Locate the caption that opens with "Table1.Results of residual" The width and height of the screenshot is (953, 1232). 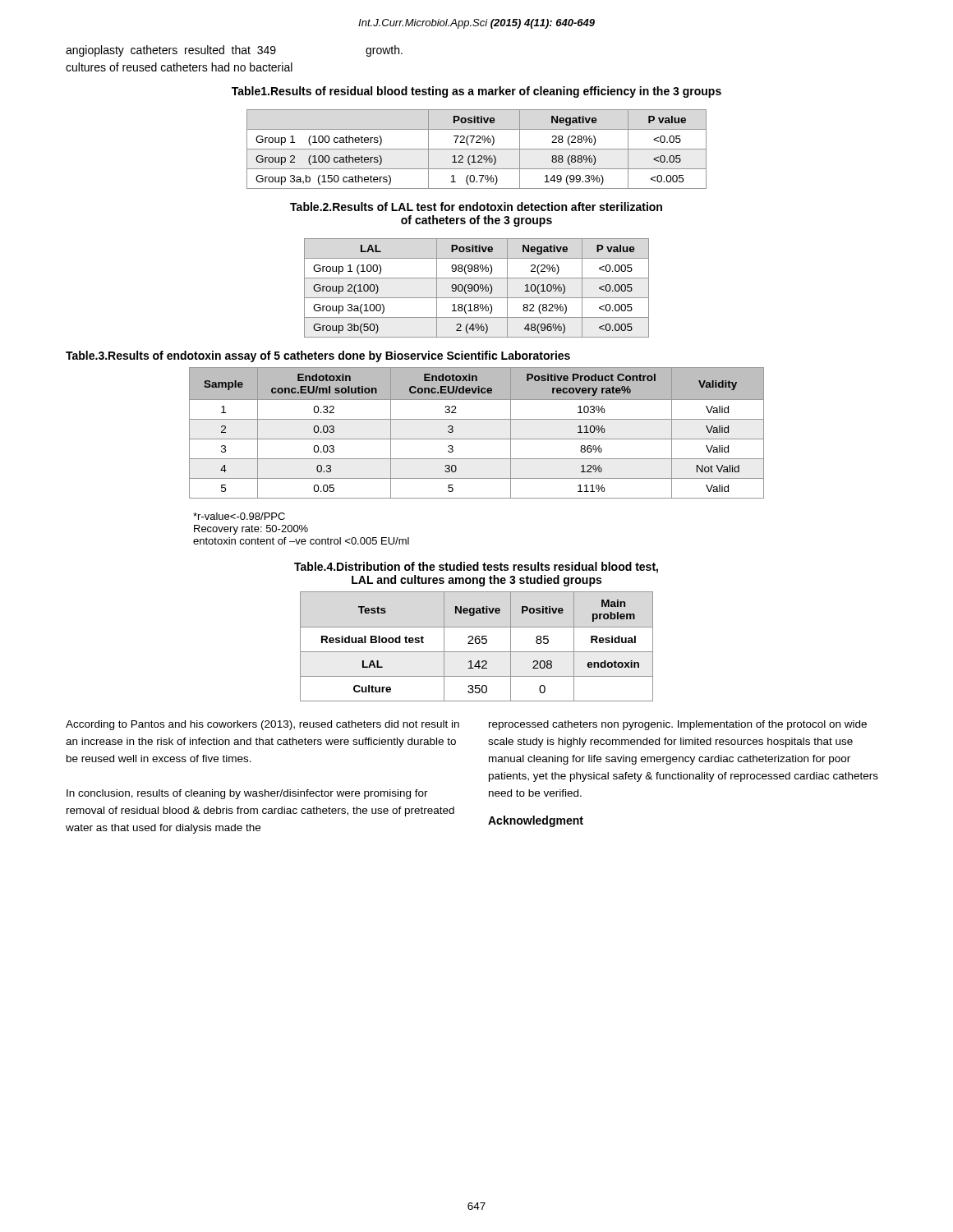pyautogui.click(x=476, y=91)
